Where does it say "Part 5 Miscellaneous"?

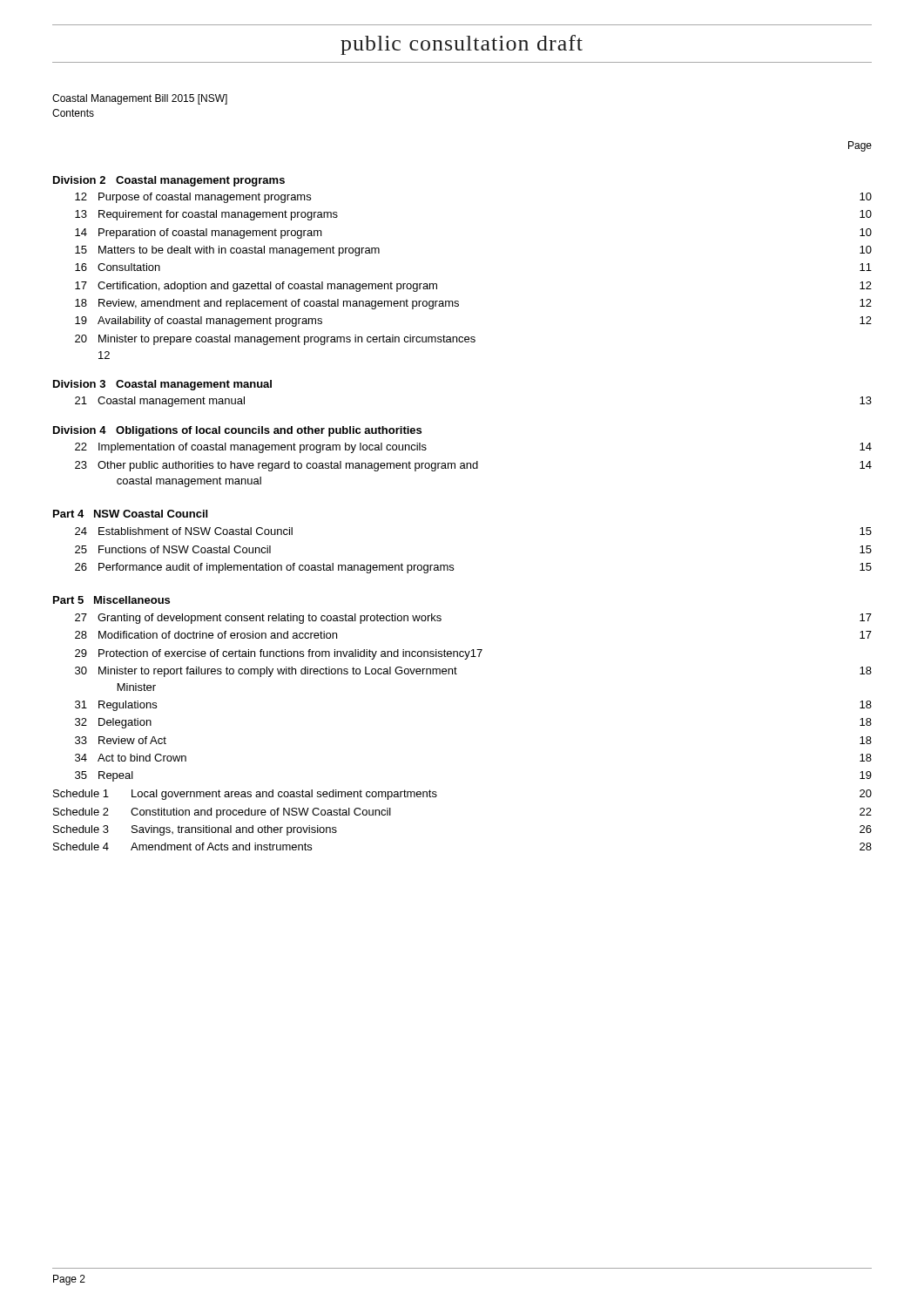click(111, 600)
